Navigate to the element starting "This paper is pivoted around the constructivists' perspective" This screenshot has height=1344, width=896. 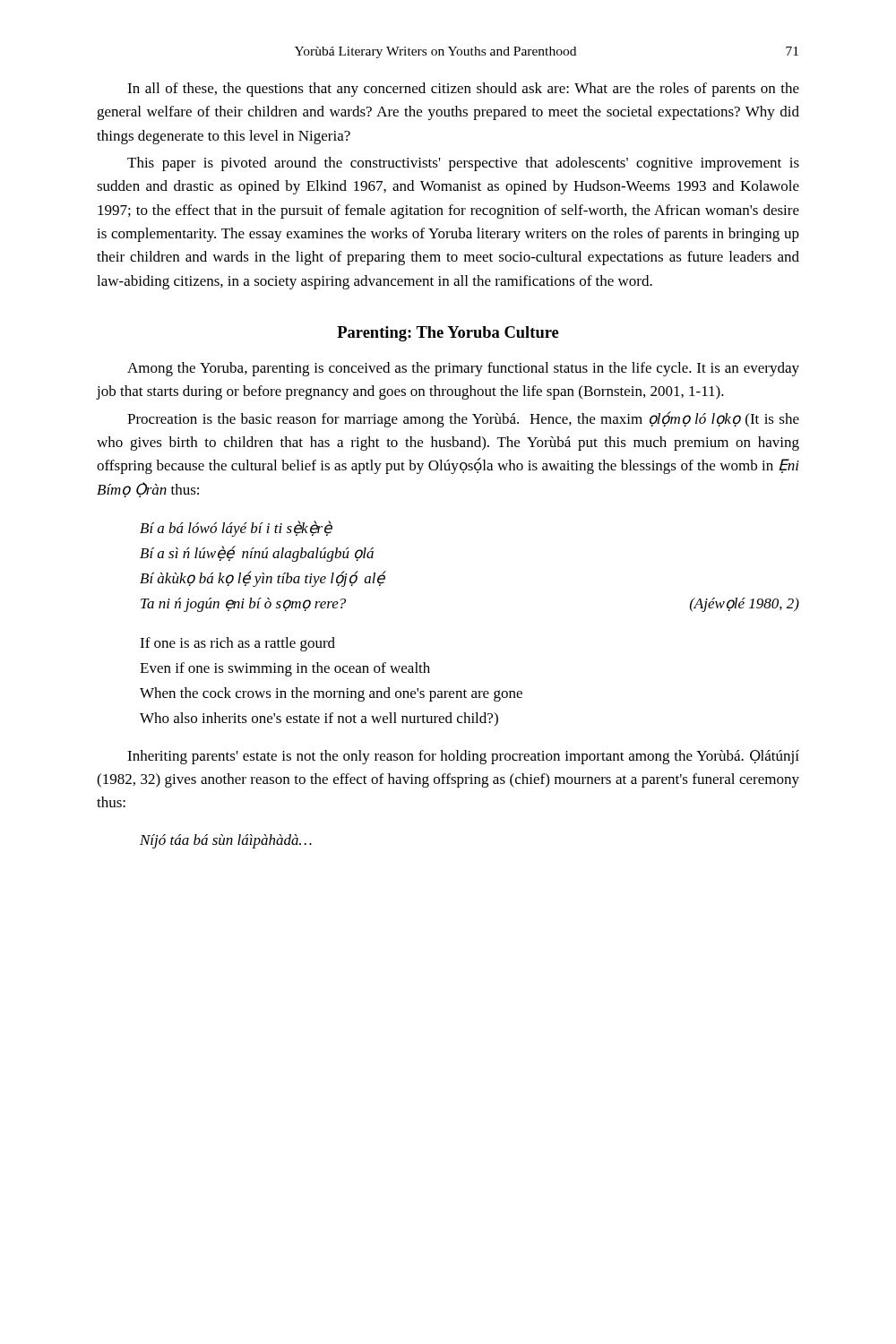[x=448, y=222]
